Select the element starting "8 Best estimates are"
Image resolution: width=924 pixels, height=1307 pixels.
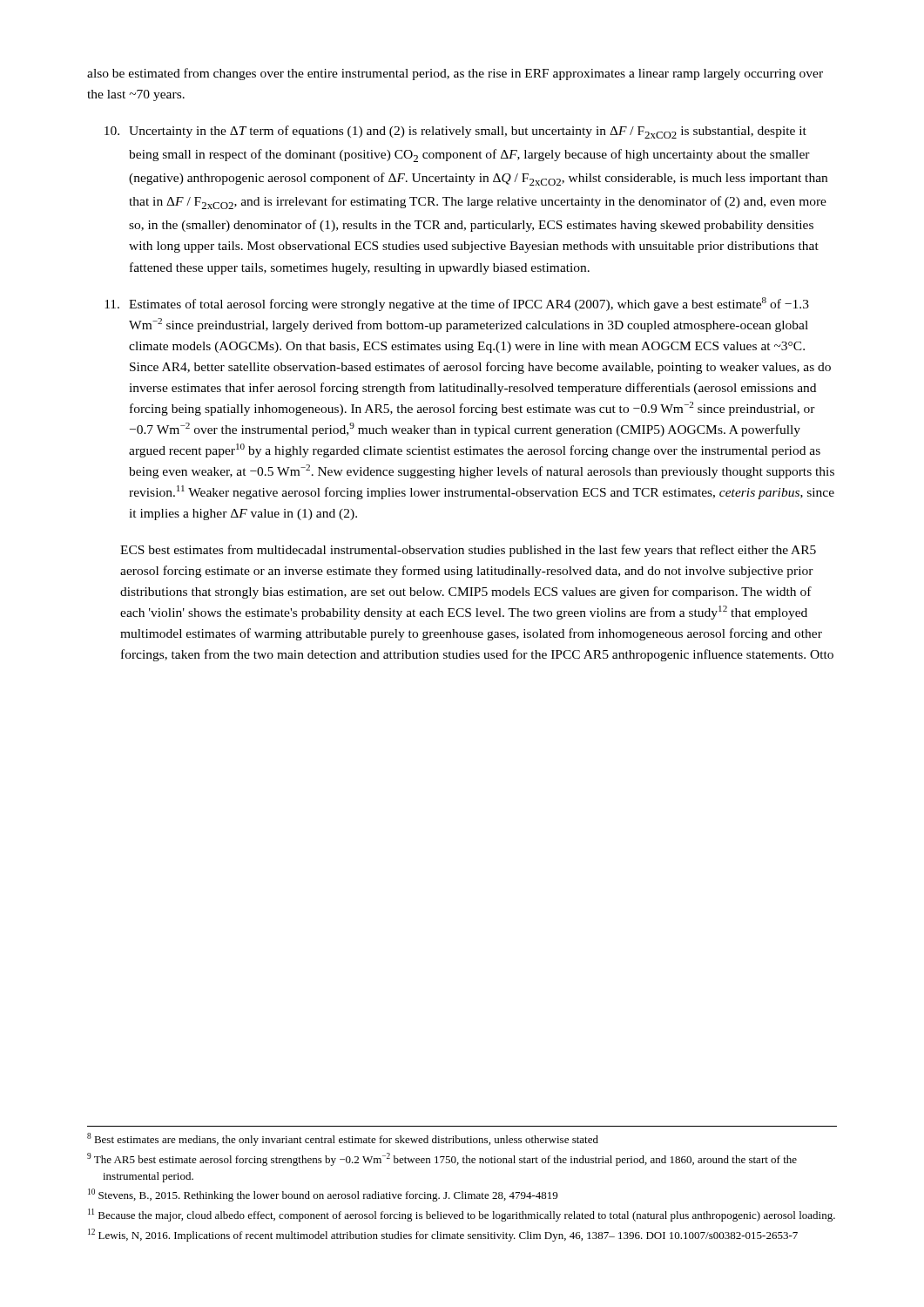pyautogui.click(x=343, y=1139)
